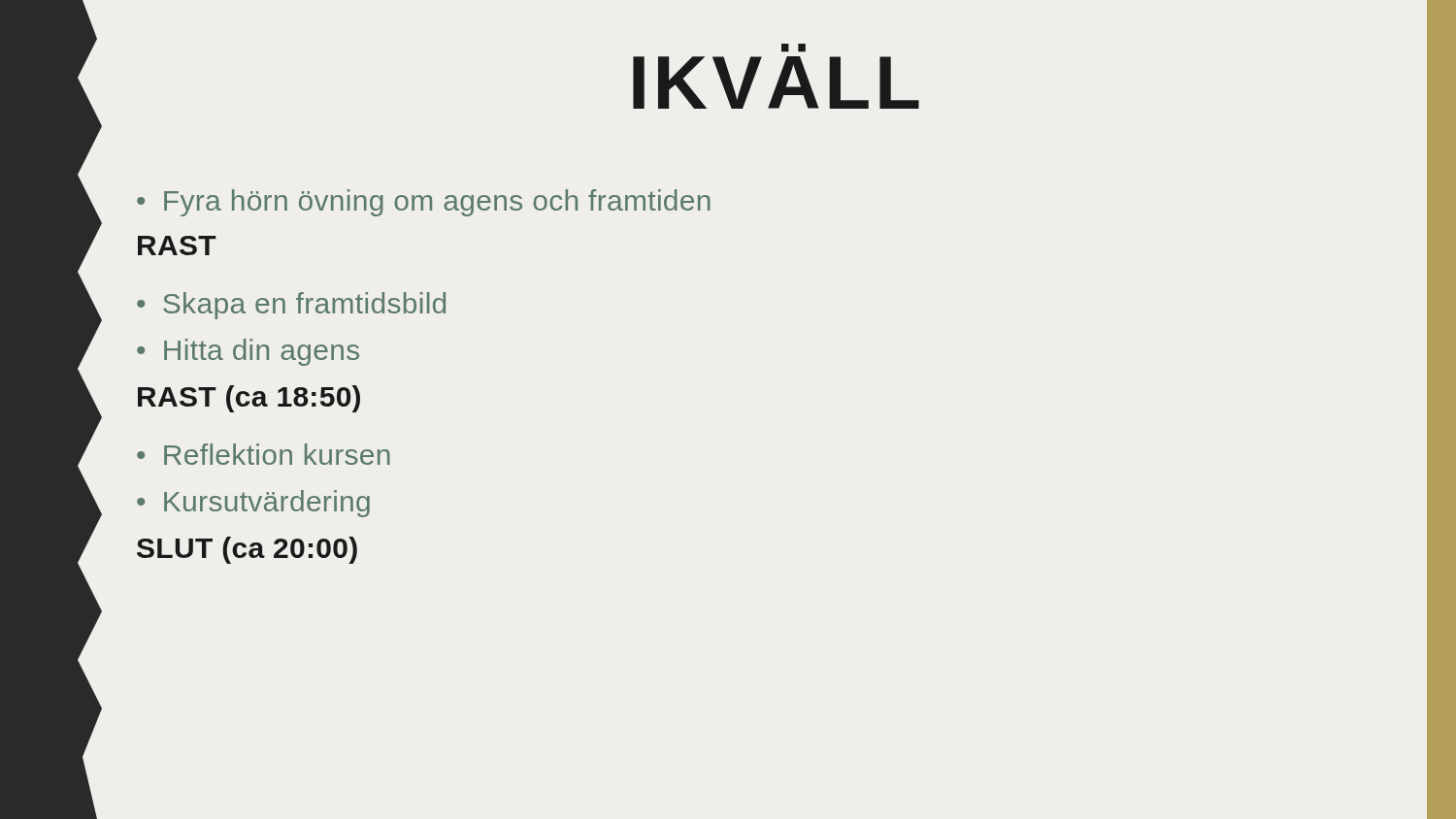The height and width of the screenshot is (819, 1456).
Task: Locate the list item that says "•Reflektion kursen"
Action: (264, 455)
